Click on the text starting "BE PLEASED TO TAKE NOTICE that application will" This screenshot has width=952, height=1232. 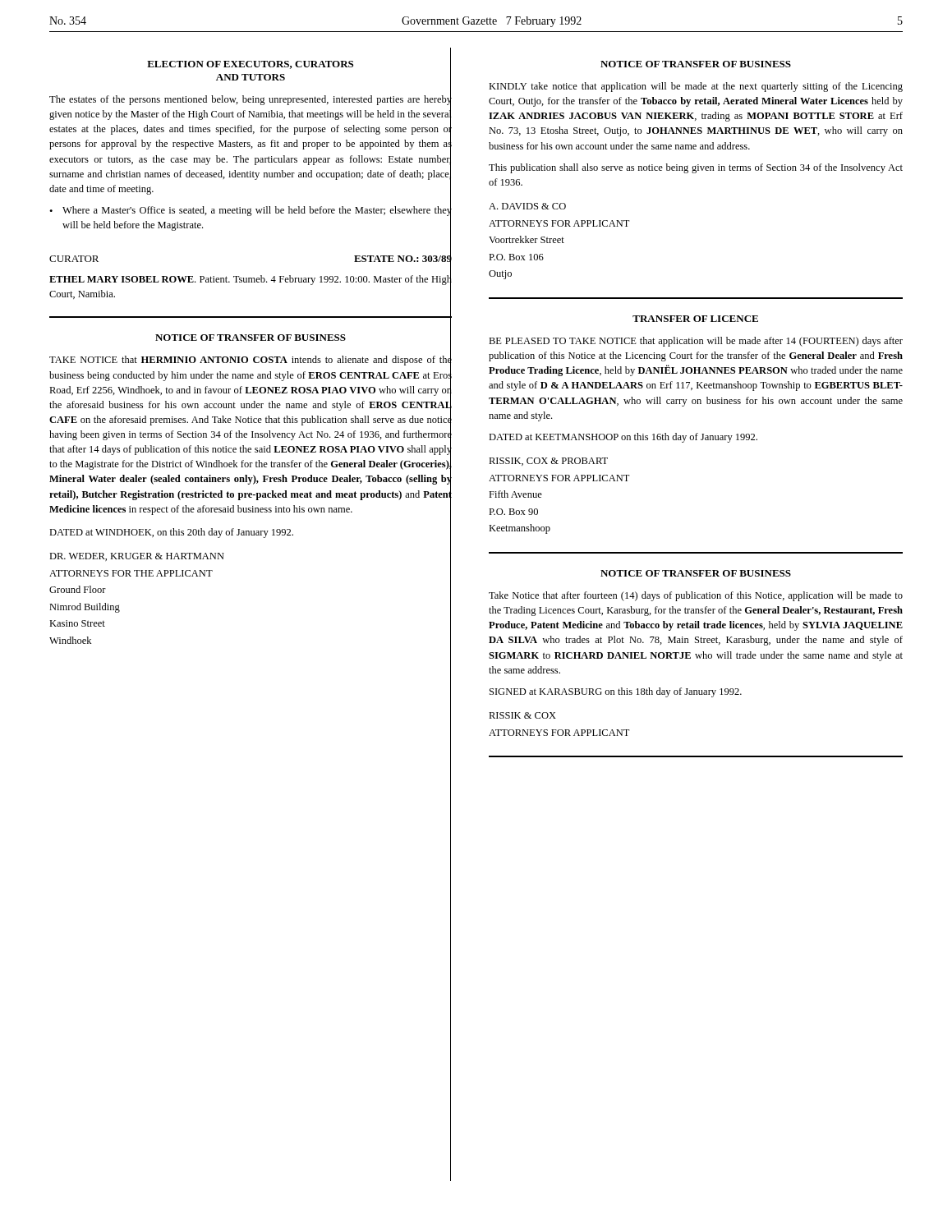point(696,378)
